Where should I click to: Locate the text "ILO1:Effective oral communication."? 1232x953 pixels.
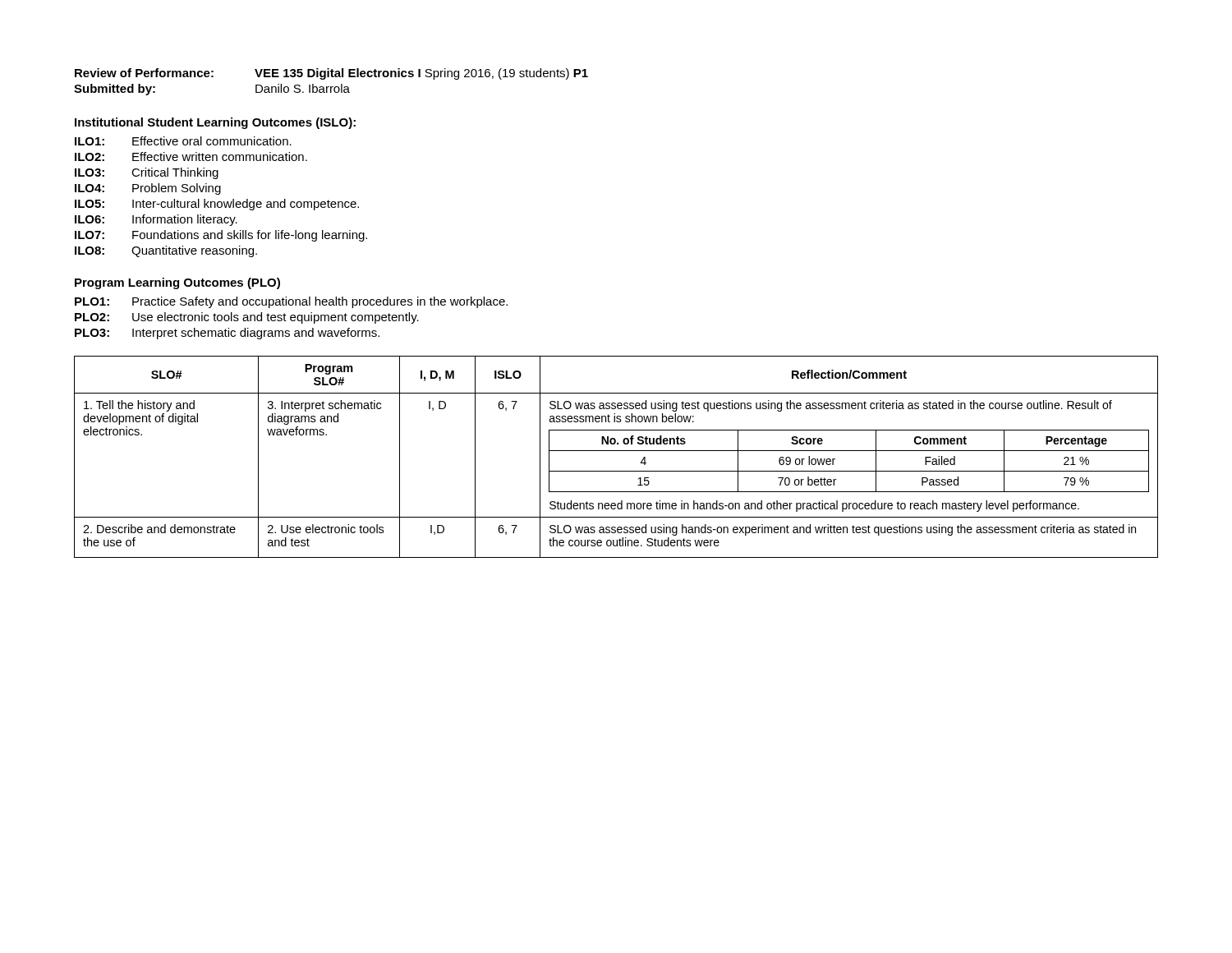[183, 141]
